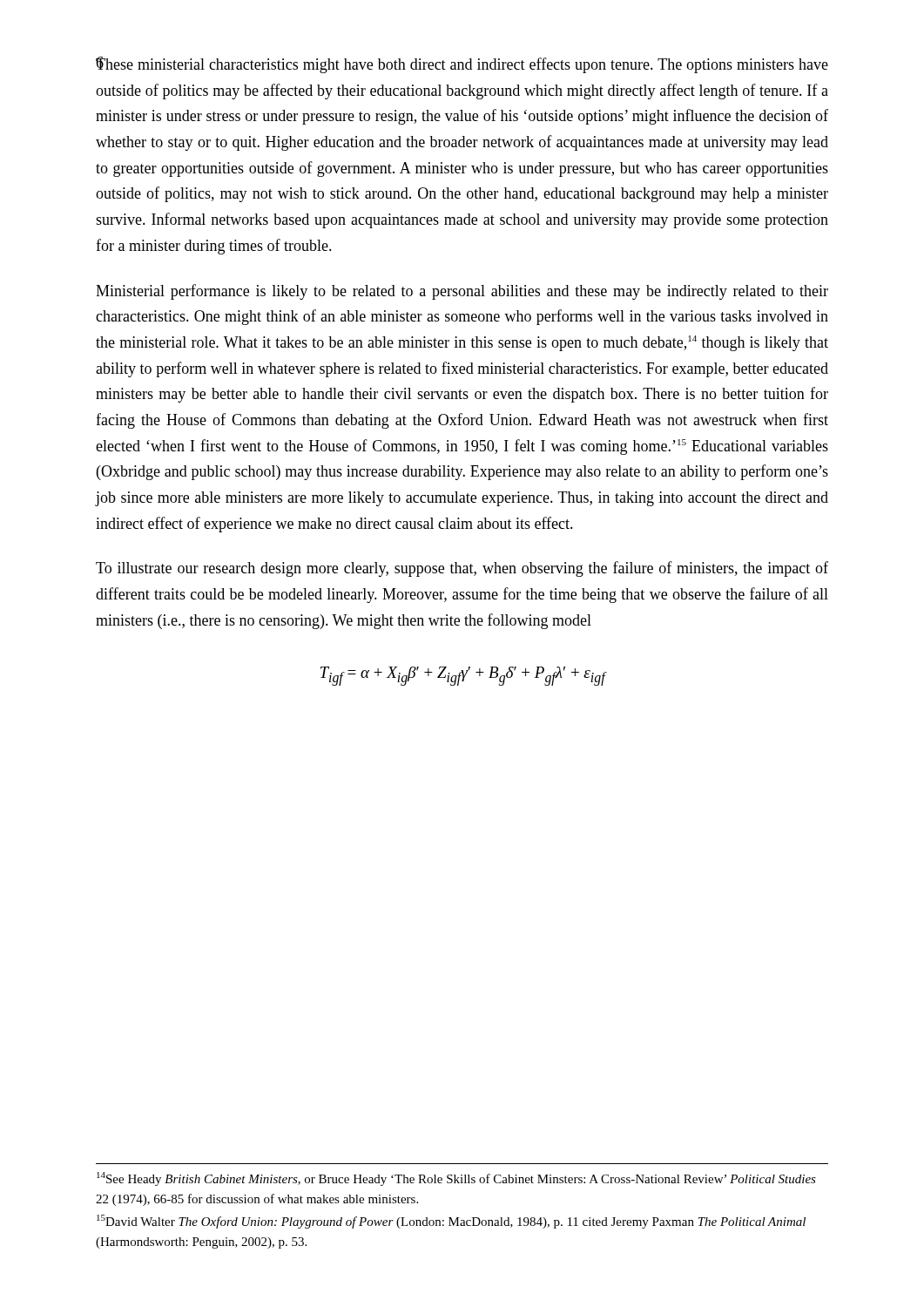
Task: Click the passage that begins "To illustrate our research design more"
Action: [462, 594]
